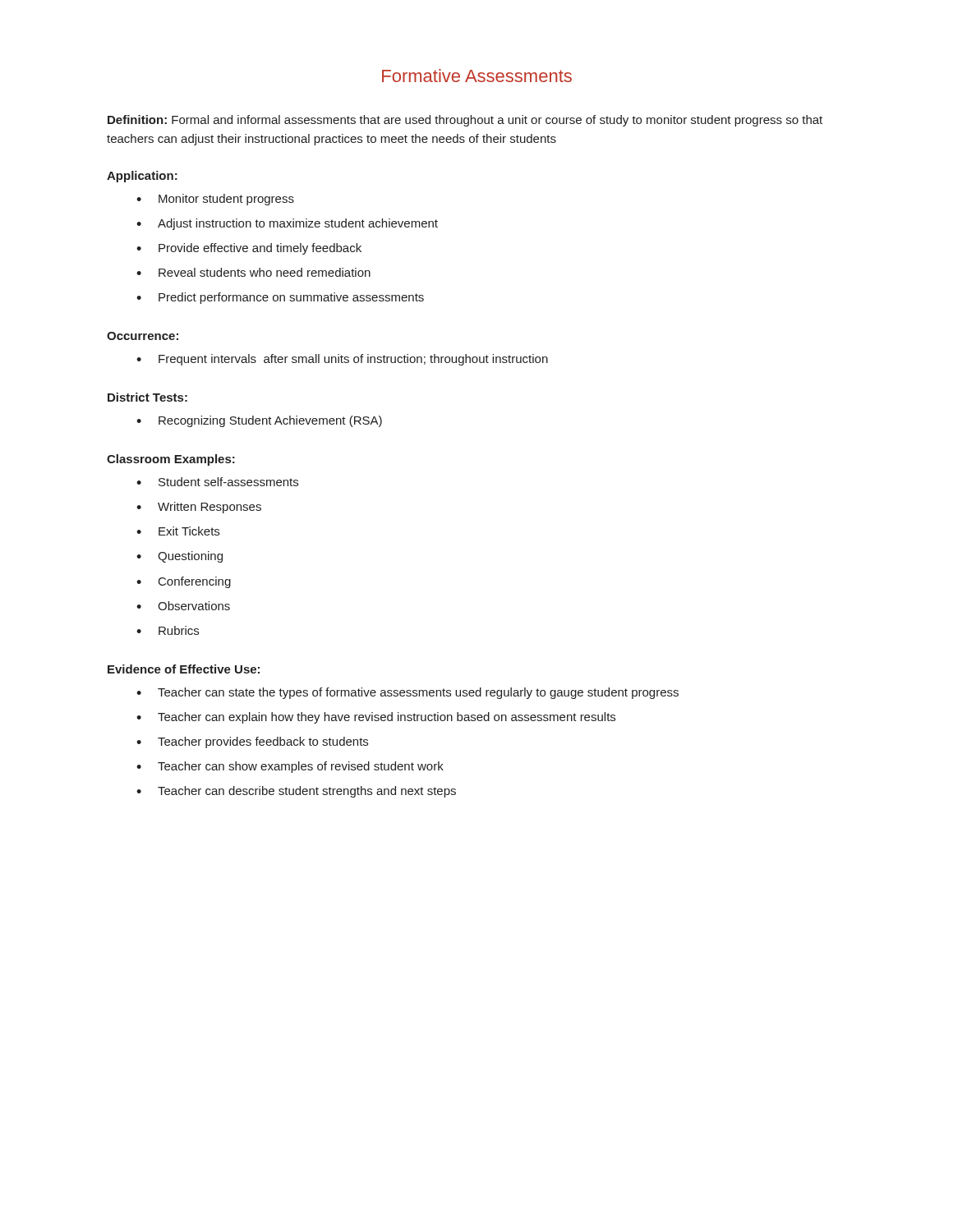Screen dimensions: 1232x953
Task: Find the list item with the text "•Teacher can explain how they have"
Action: (376, 718)
